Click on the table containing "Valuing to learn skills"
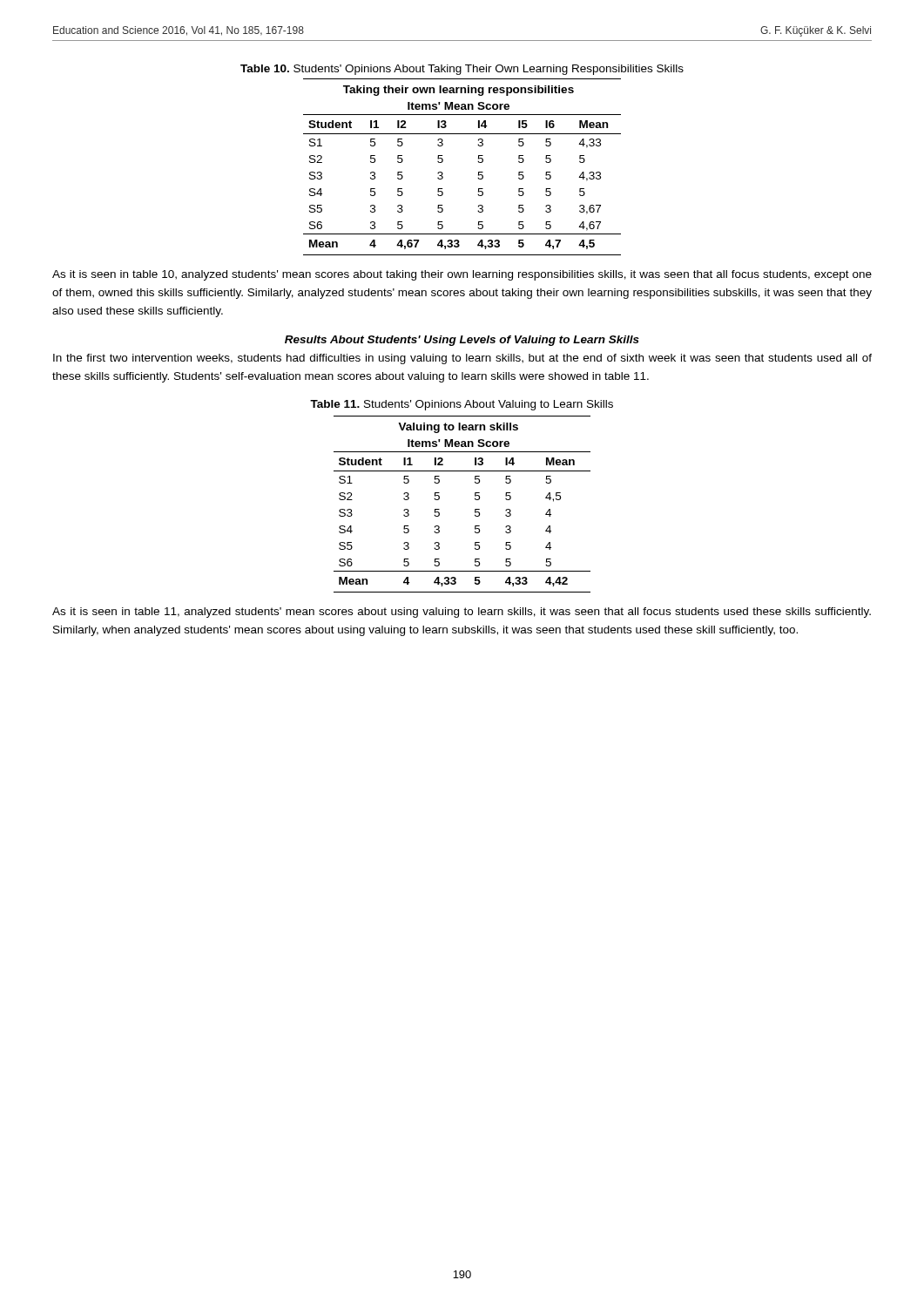 coord(462,504)
